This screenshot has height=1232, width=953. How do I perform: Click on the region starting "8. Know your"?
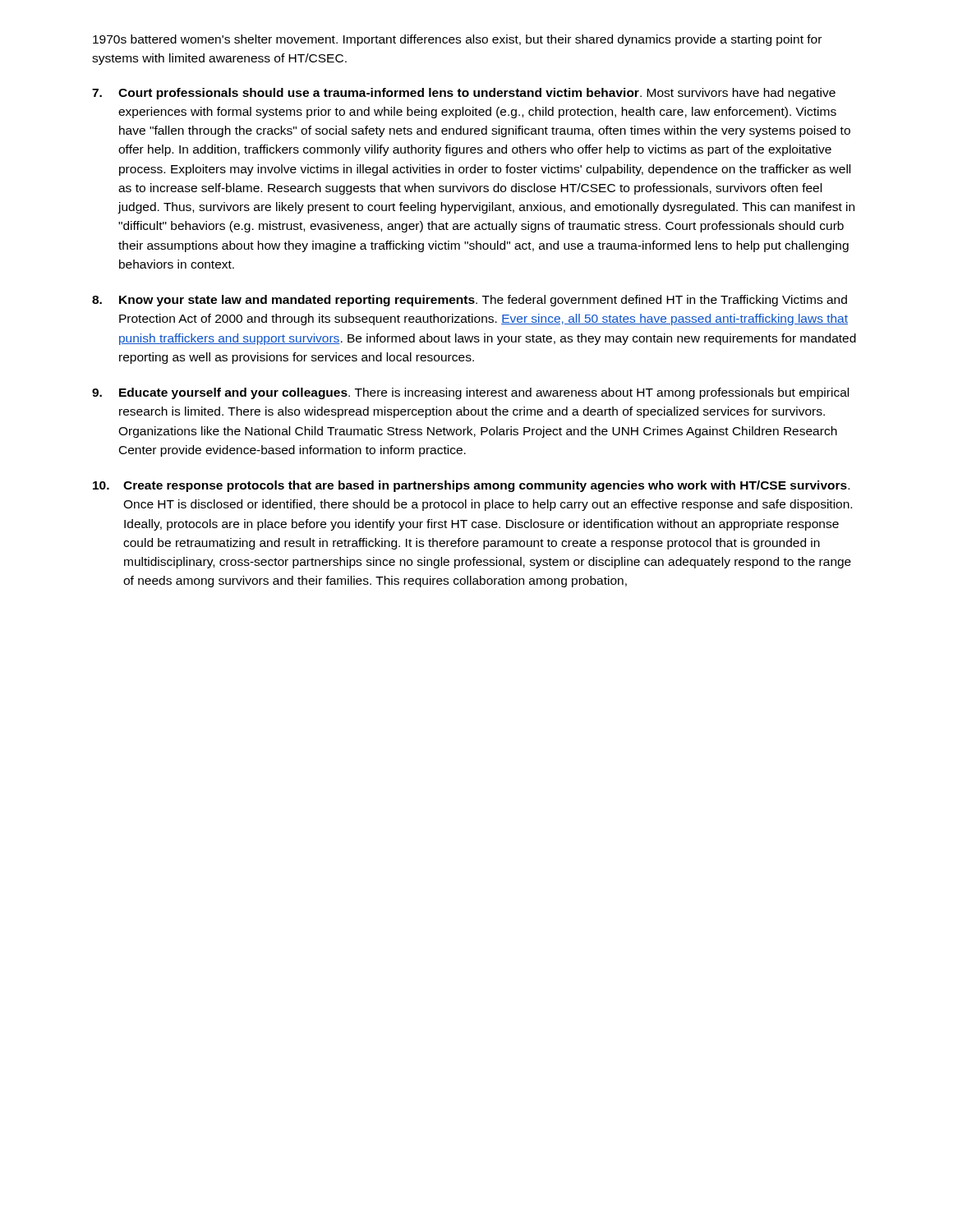pyautogui.click(x=476, y=328)
